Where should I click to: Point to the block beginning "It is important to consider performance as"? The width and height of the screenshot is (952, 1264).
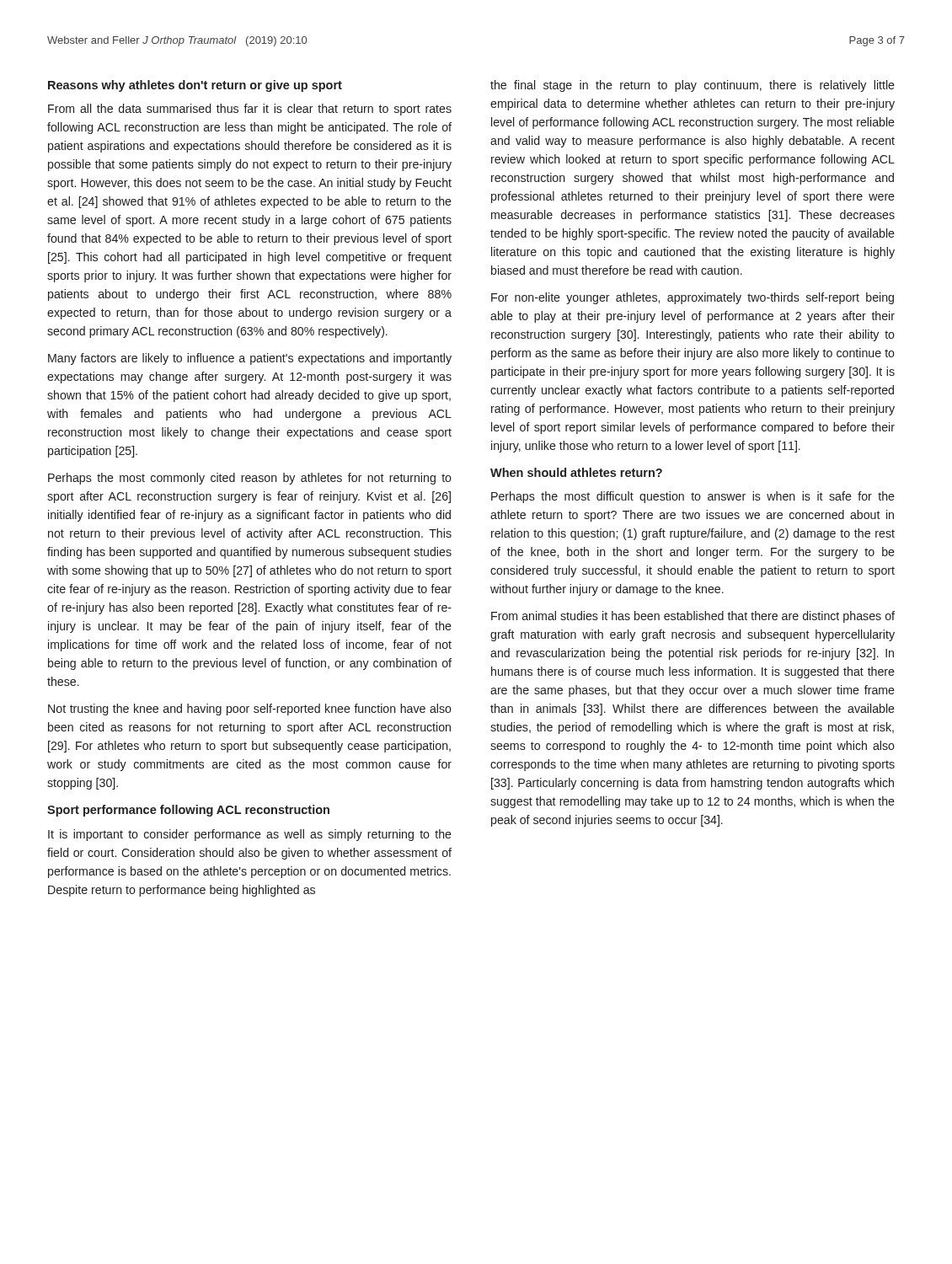point(249,862)
